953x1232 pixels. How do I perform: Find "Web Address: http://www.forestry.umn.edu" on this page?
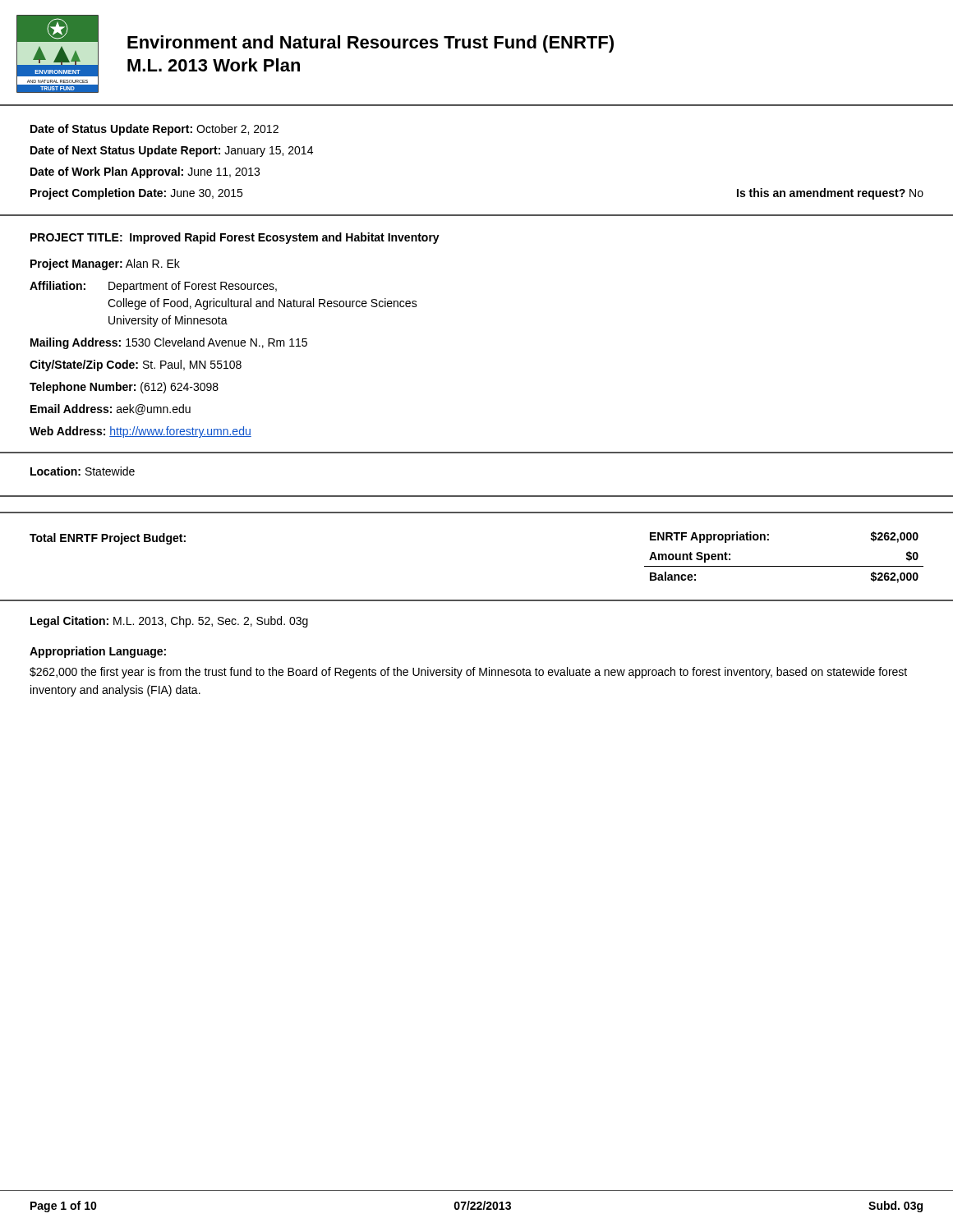pyautogui.click(x=140, y=431)
